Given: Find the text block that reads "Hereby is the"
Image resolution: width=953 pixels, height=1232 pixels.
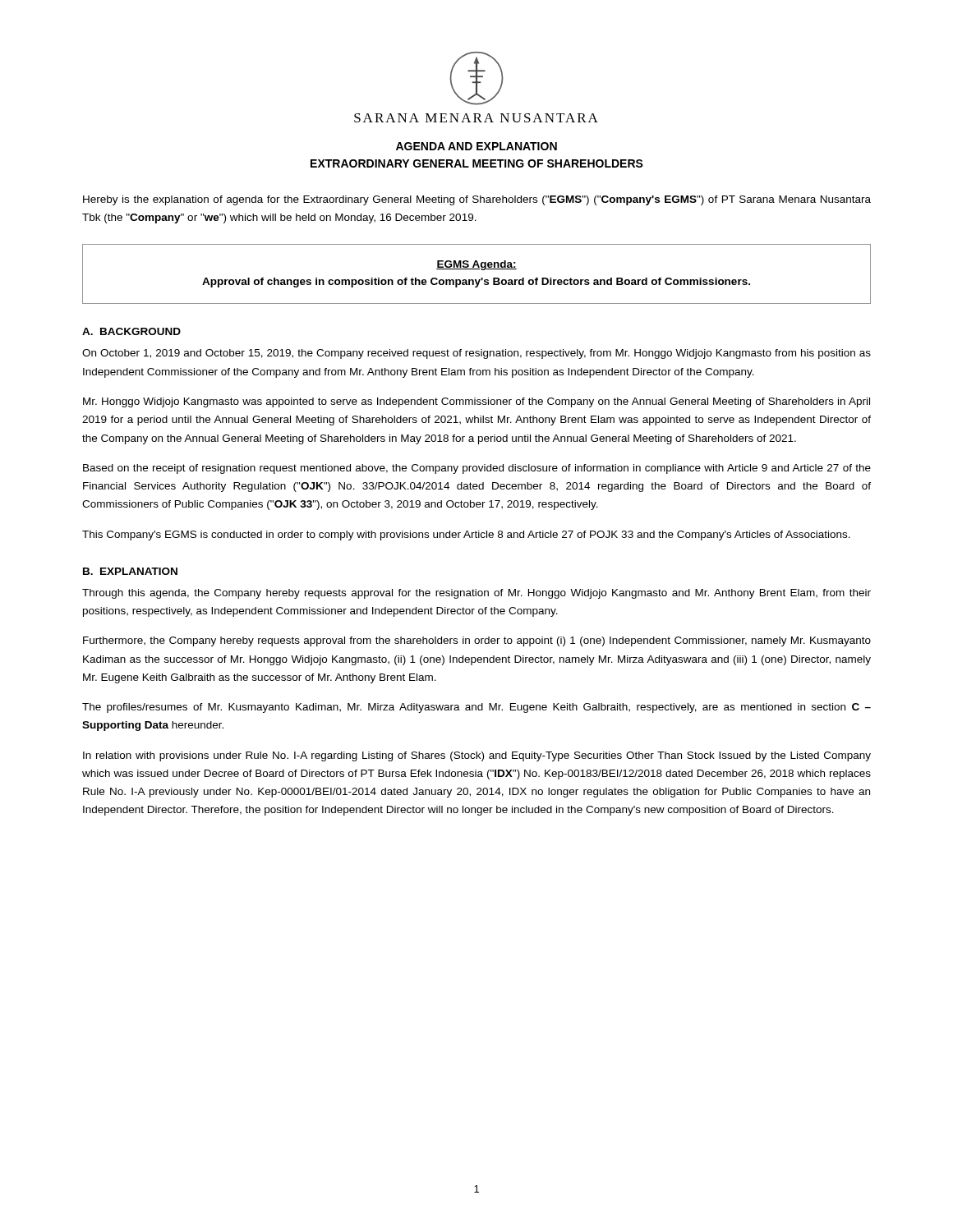Looking at the screenshot, I should click(476, 208).
